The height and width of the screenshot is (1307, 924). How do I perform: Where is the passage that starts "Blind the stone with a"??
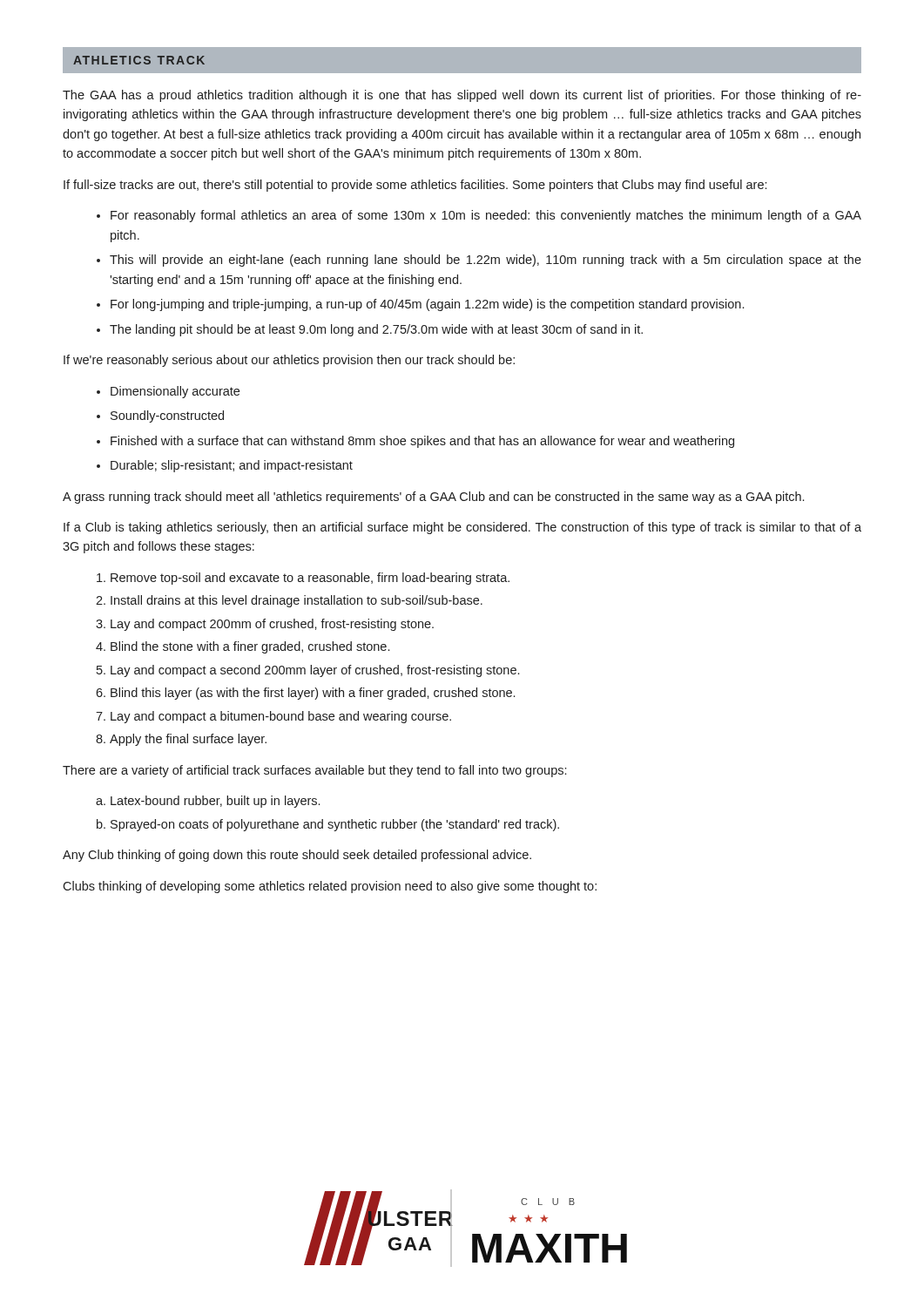[x=250, y=647]
